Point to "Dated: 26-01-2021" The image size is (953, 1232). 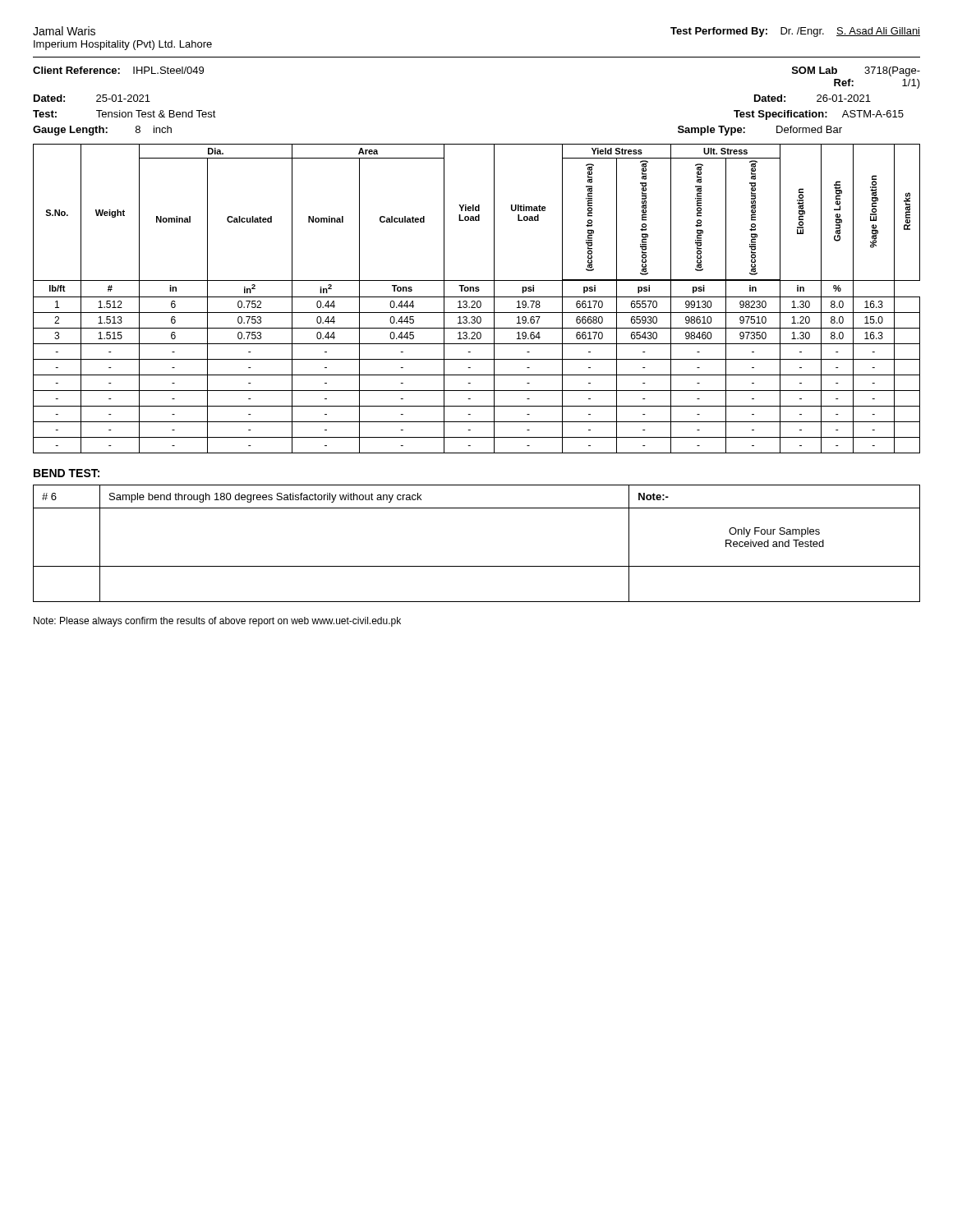[x=812, y=98]
